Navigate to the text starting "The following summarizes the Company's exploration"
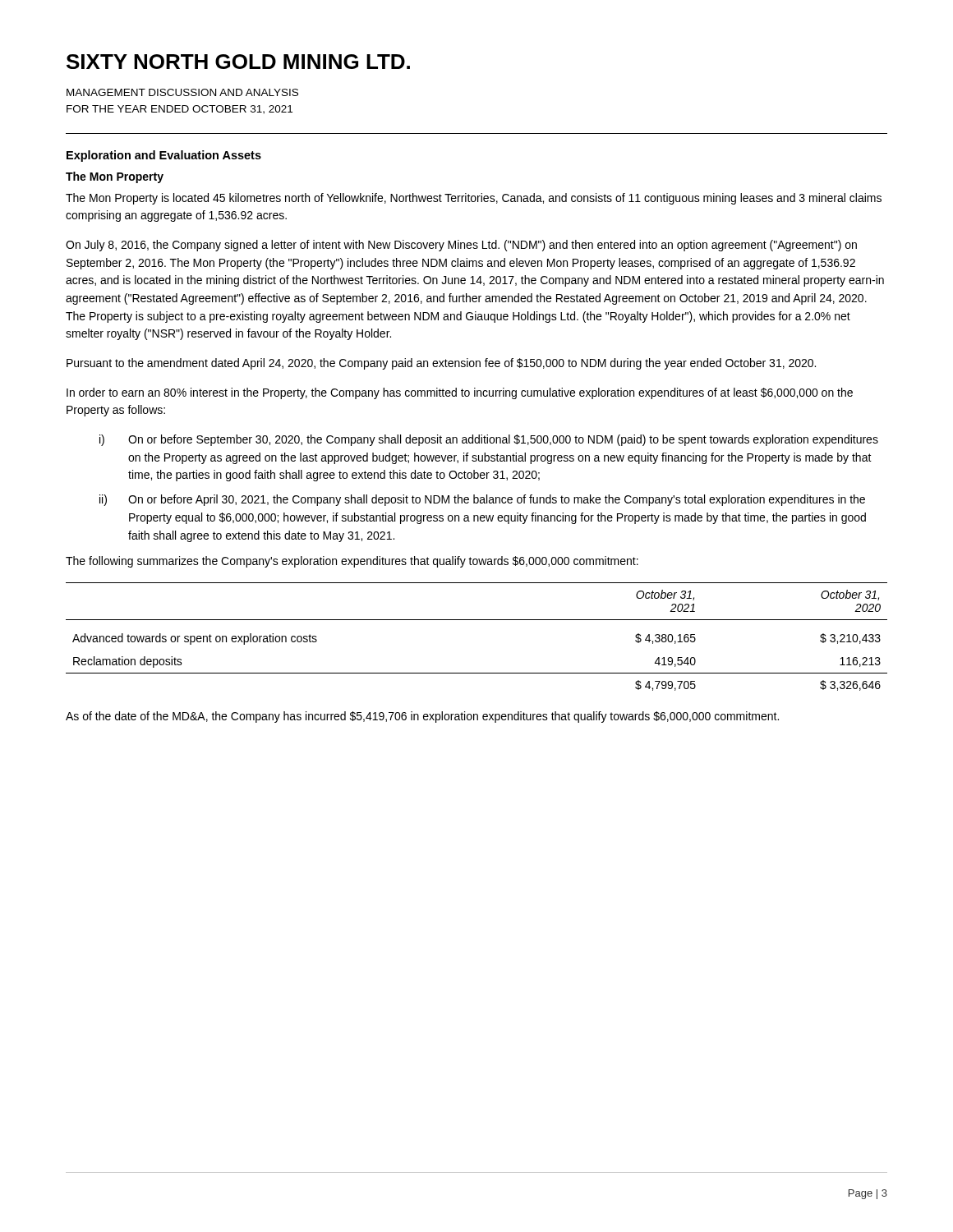This screenshot has height=1232, width=953. coord(352,561)
